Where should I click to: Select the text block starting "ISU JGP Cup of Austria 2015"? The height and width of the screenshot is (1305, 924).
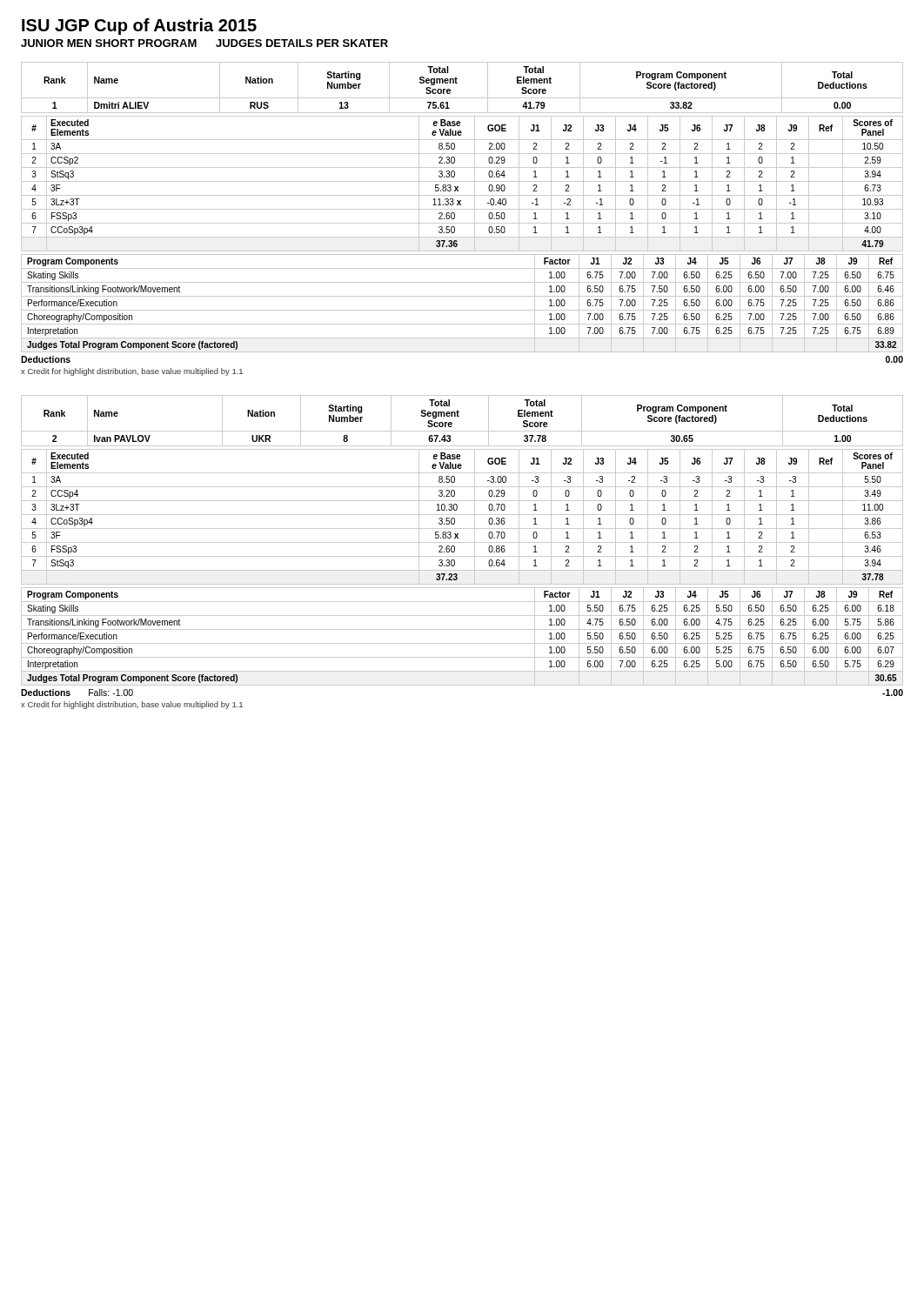click(139, 25)
